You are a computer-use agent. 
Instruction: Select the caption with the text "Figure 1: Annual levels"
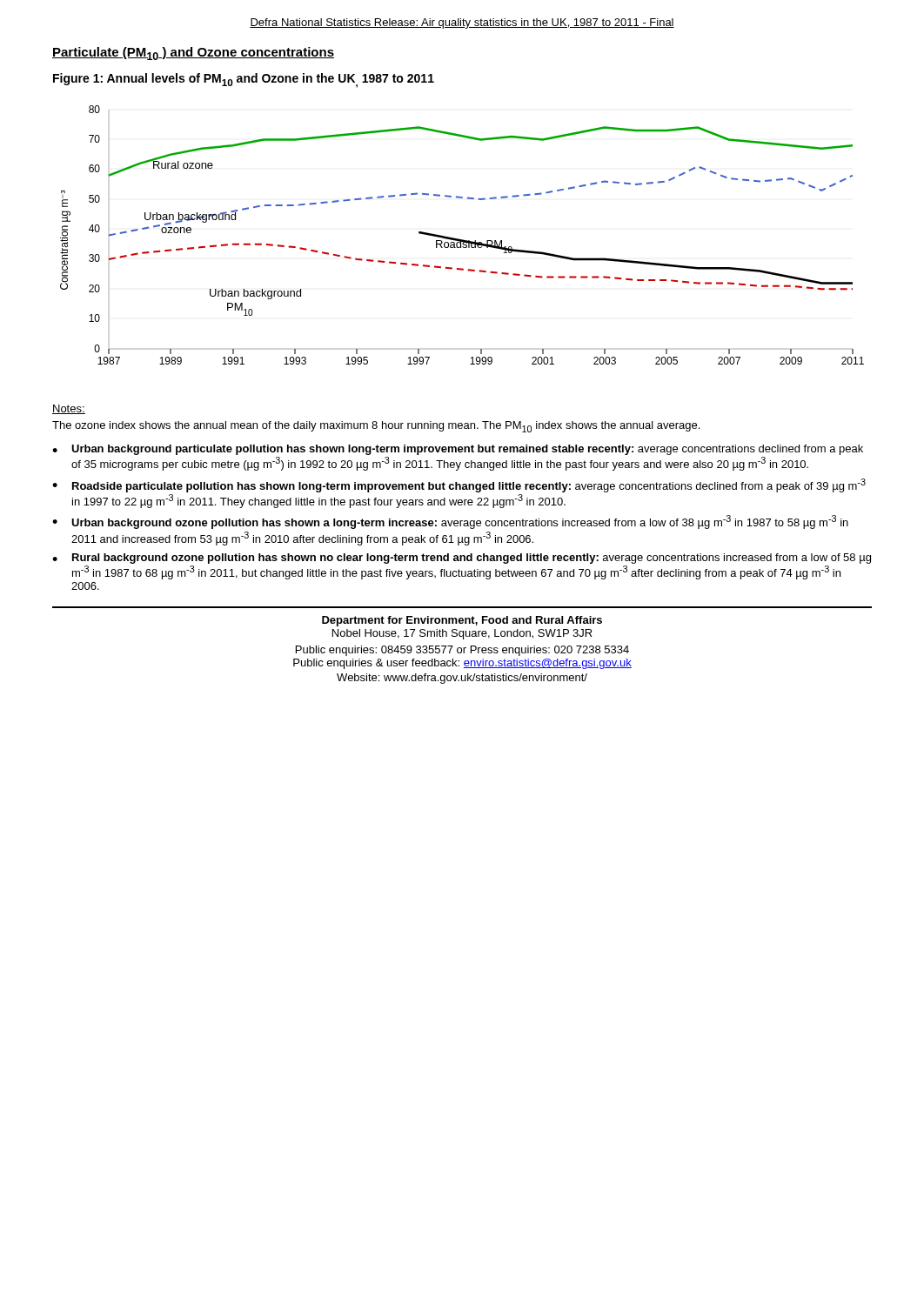243,80
